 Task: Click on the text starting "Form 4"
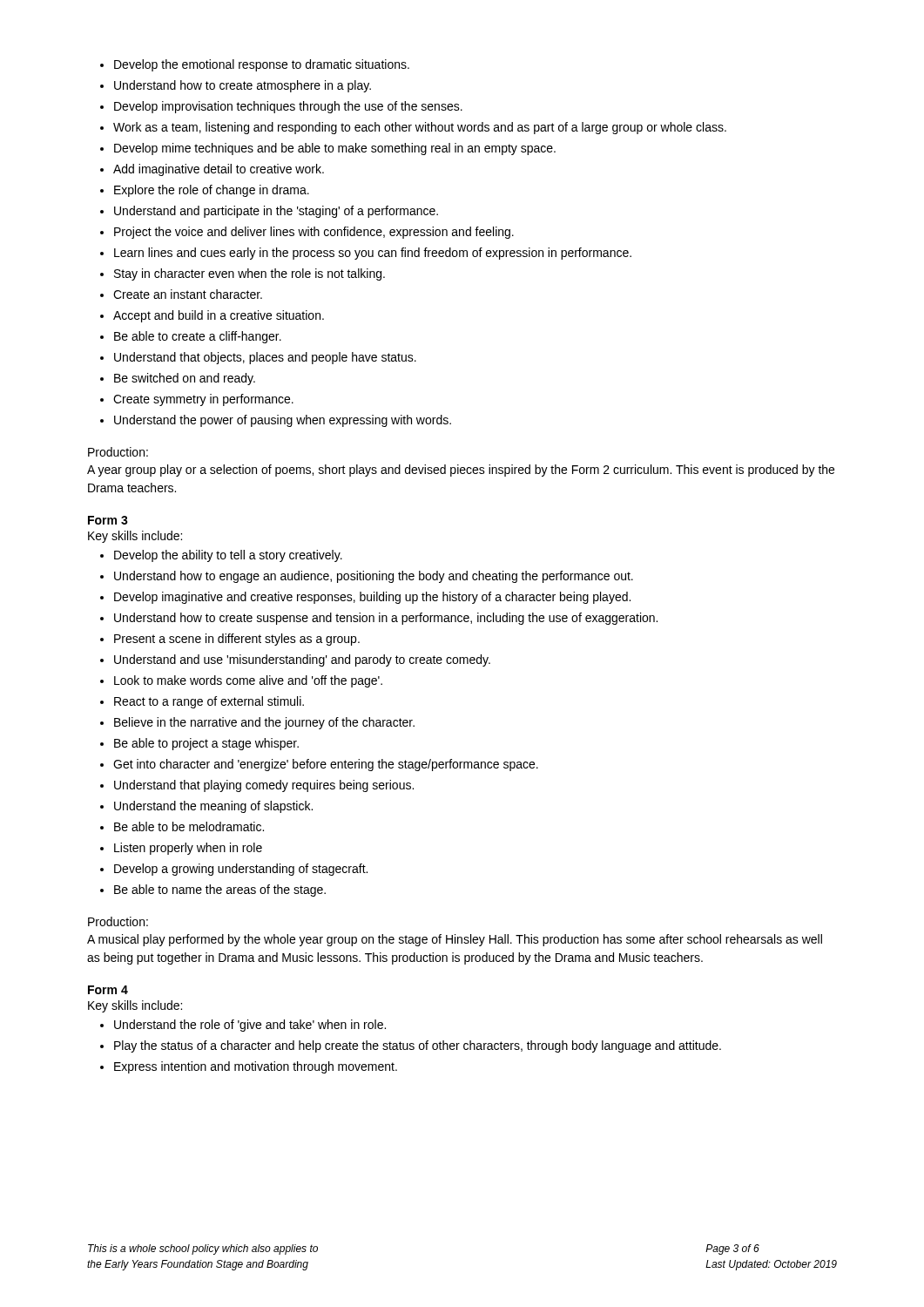[107, 990]
